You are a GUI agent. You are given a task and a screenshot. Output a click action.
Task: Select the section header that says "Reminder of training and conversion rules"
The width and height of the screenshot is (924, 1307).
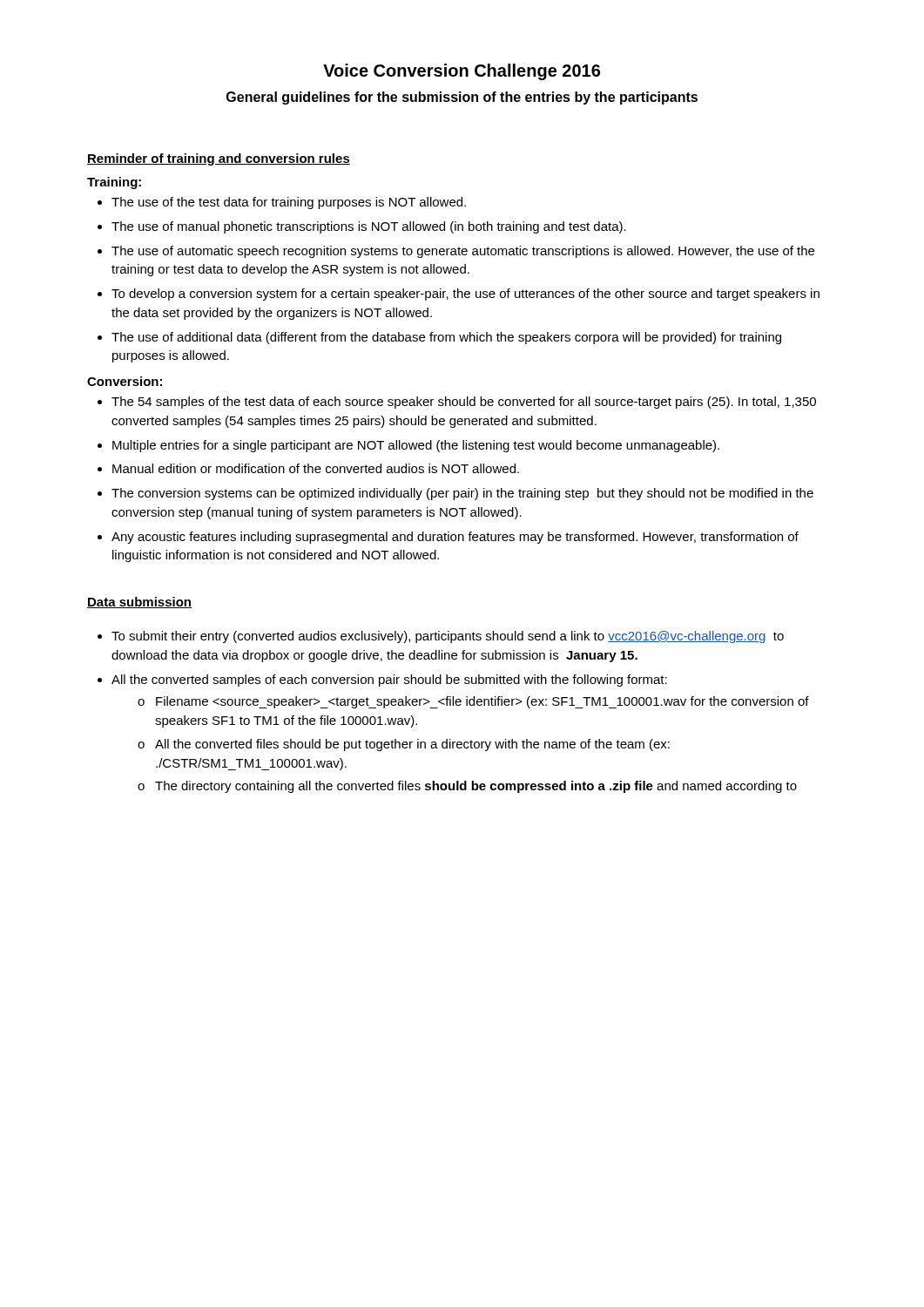click(219, 159)
